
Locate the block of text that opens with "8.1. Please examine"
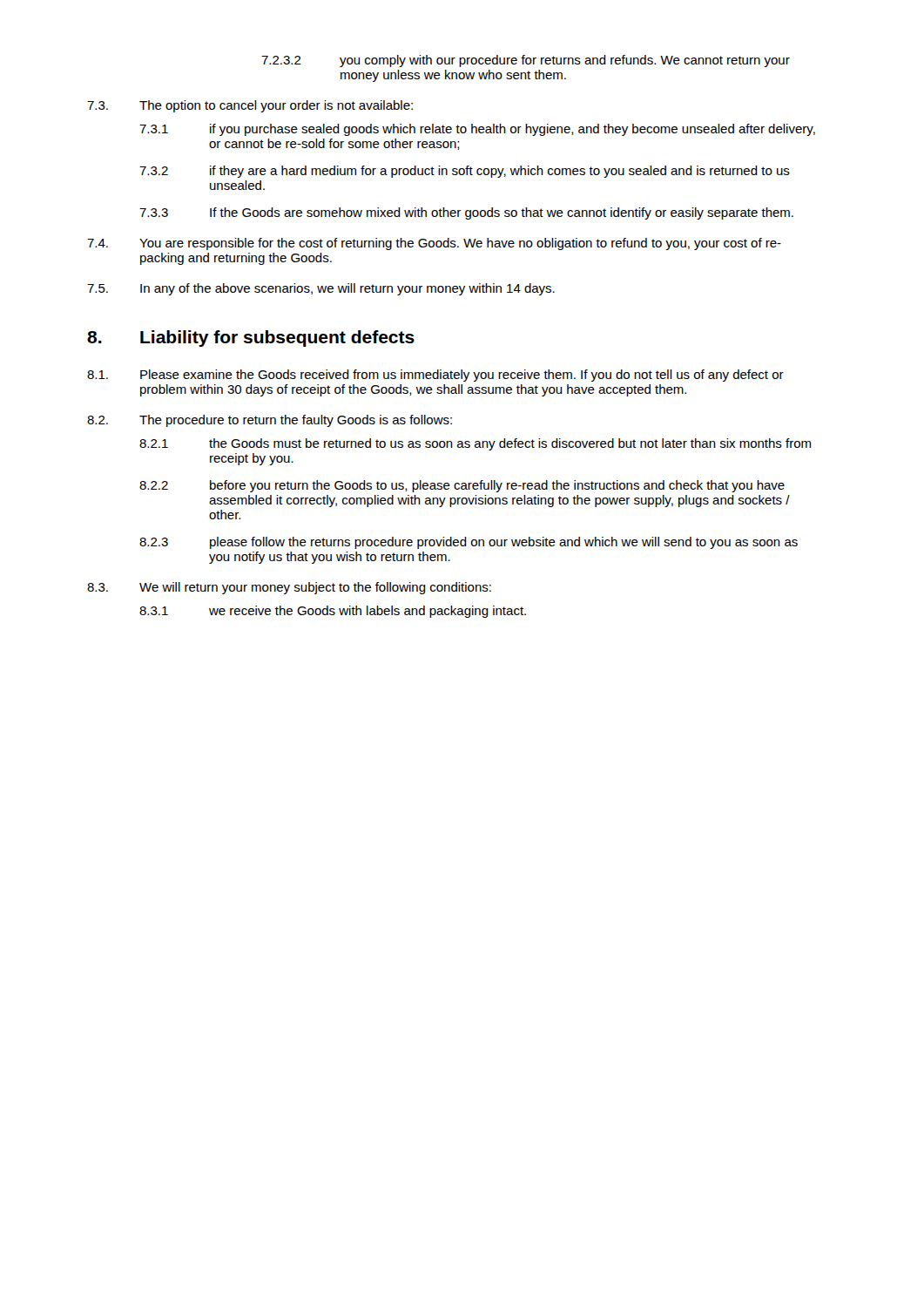(x=453, y=382)
